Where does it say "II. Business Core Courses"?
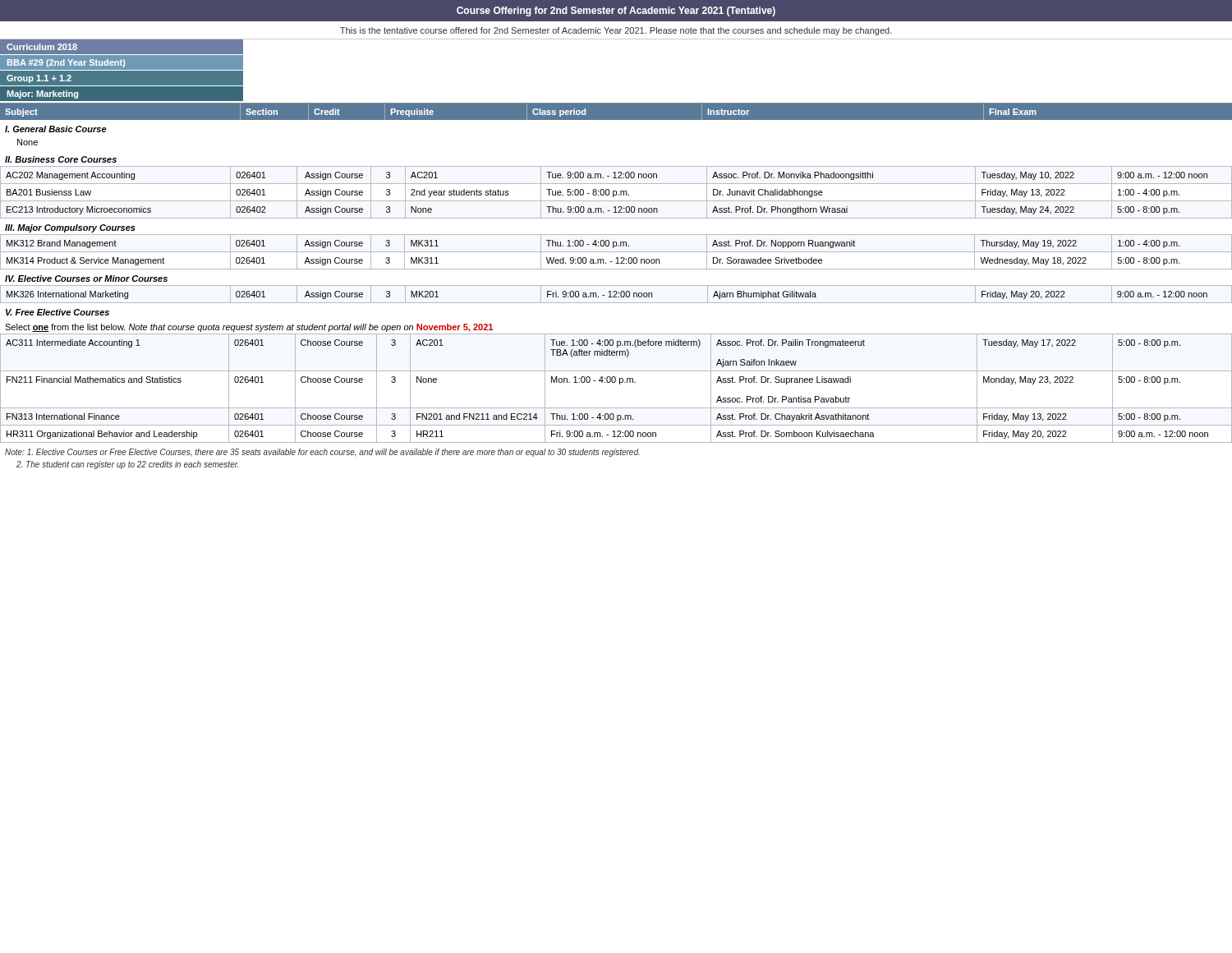Viewport: 1232px width, 953px height. tap(61, 159)
